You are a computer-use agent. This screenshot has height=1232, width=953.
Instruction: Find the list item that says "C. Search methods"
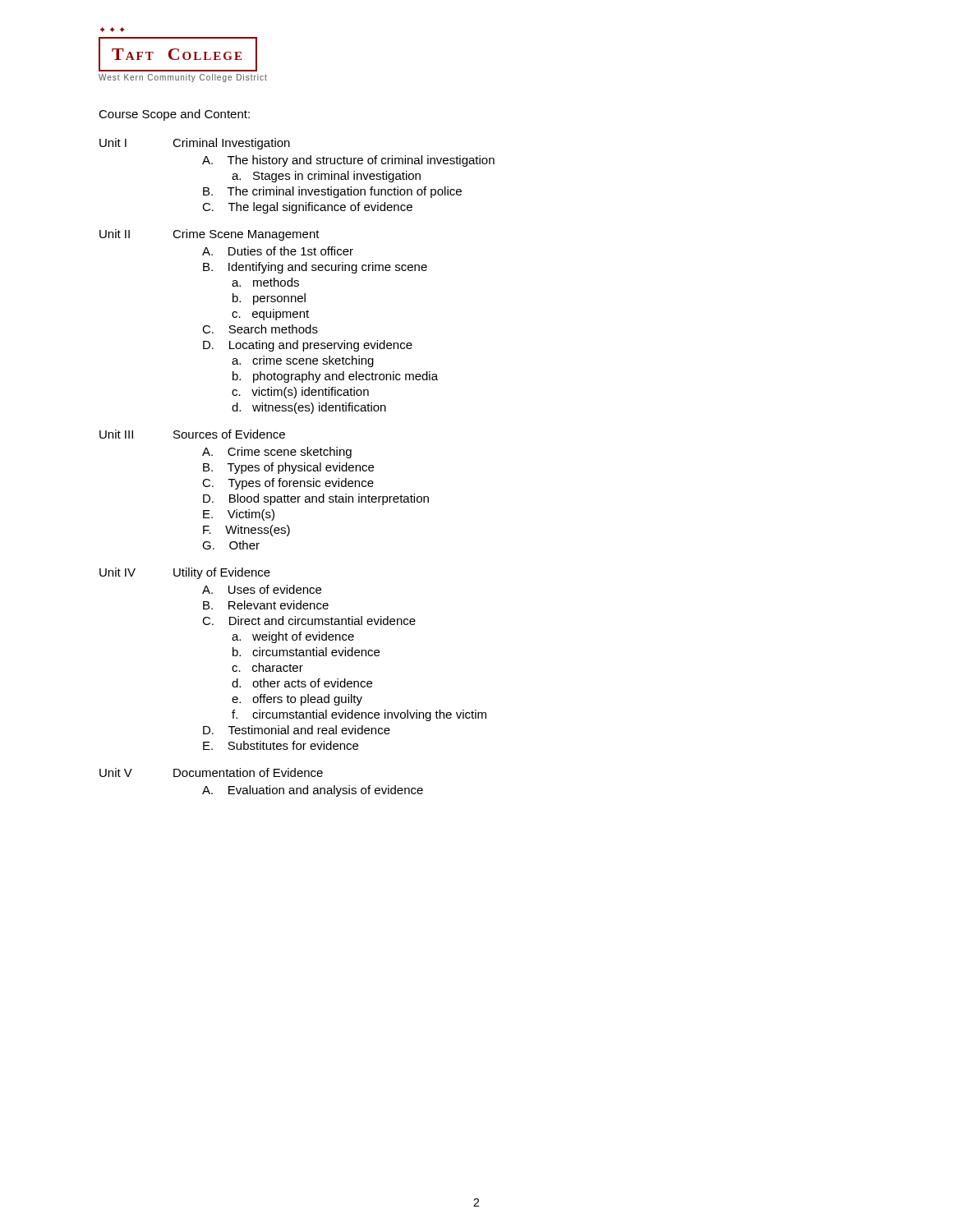click(260, 329)
